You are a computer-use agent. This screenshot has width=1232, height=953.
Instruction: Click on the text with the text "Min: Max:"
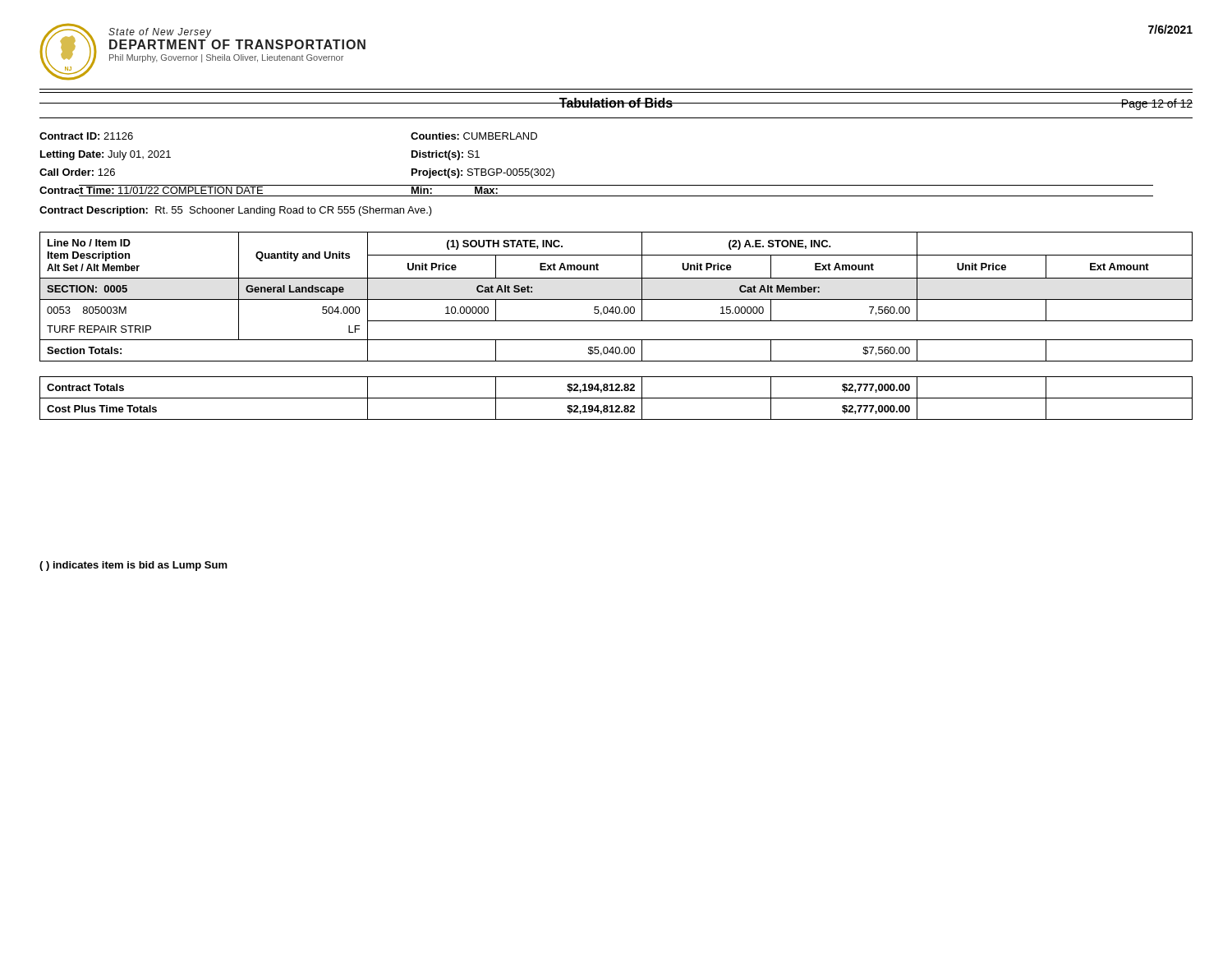pyautogui.click(x=455, y=190)
